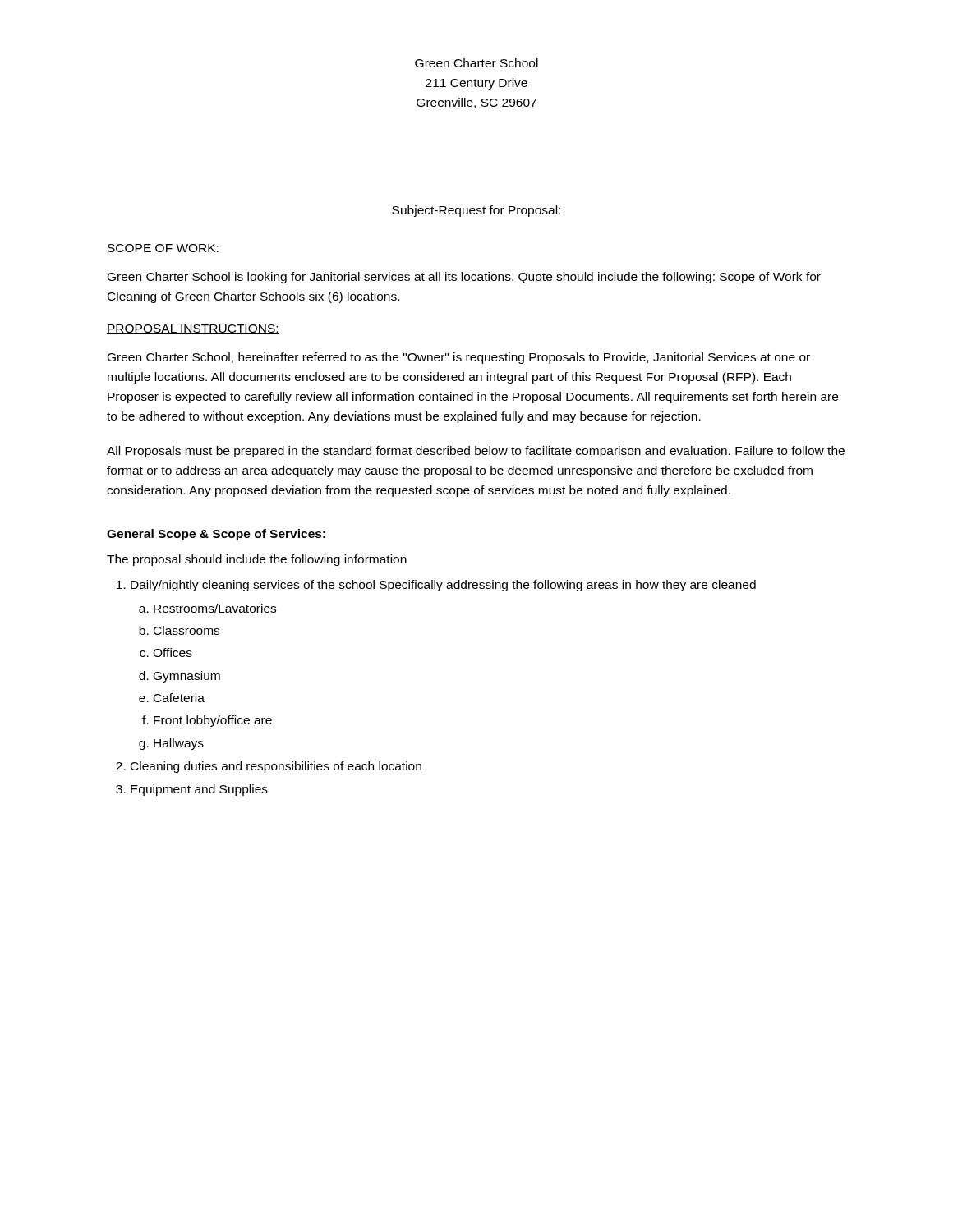Where is the passage that starts "Green Charter School is looking for Janitorial"?
The image size is (953, 1232).
coord(464,286)
